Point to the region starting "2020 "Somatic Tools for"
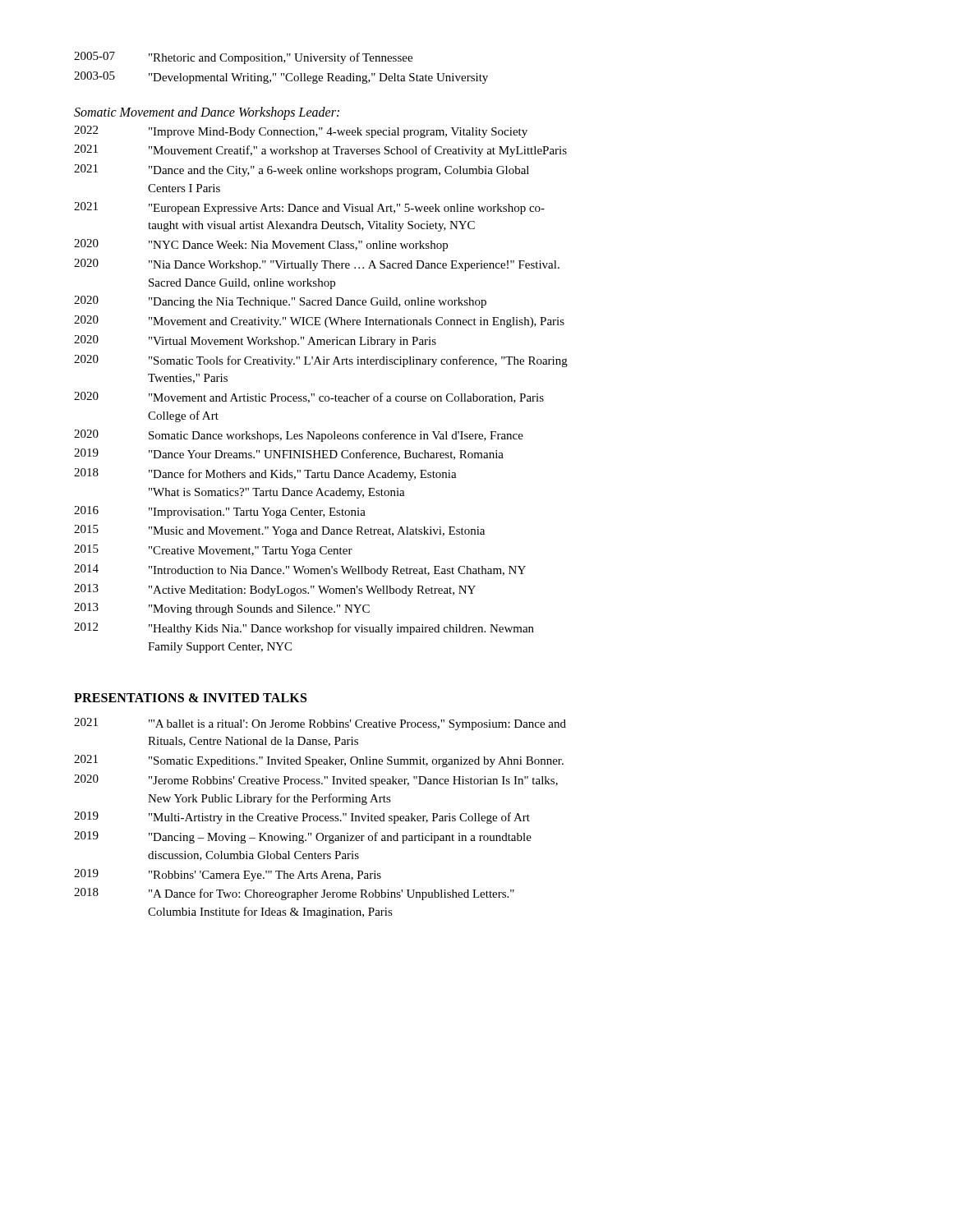This screenshot has width=953, height=1232. coord(476,370)
